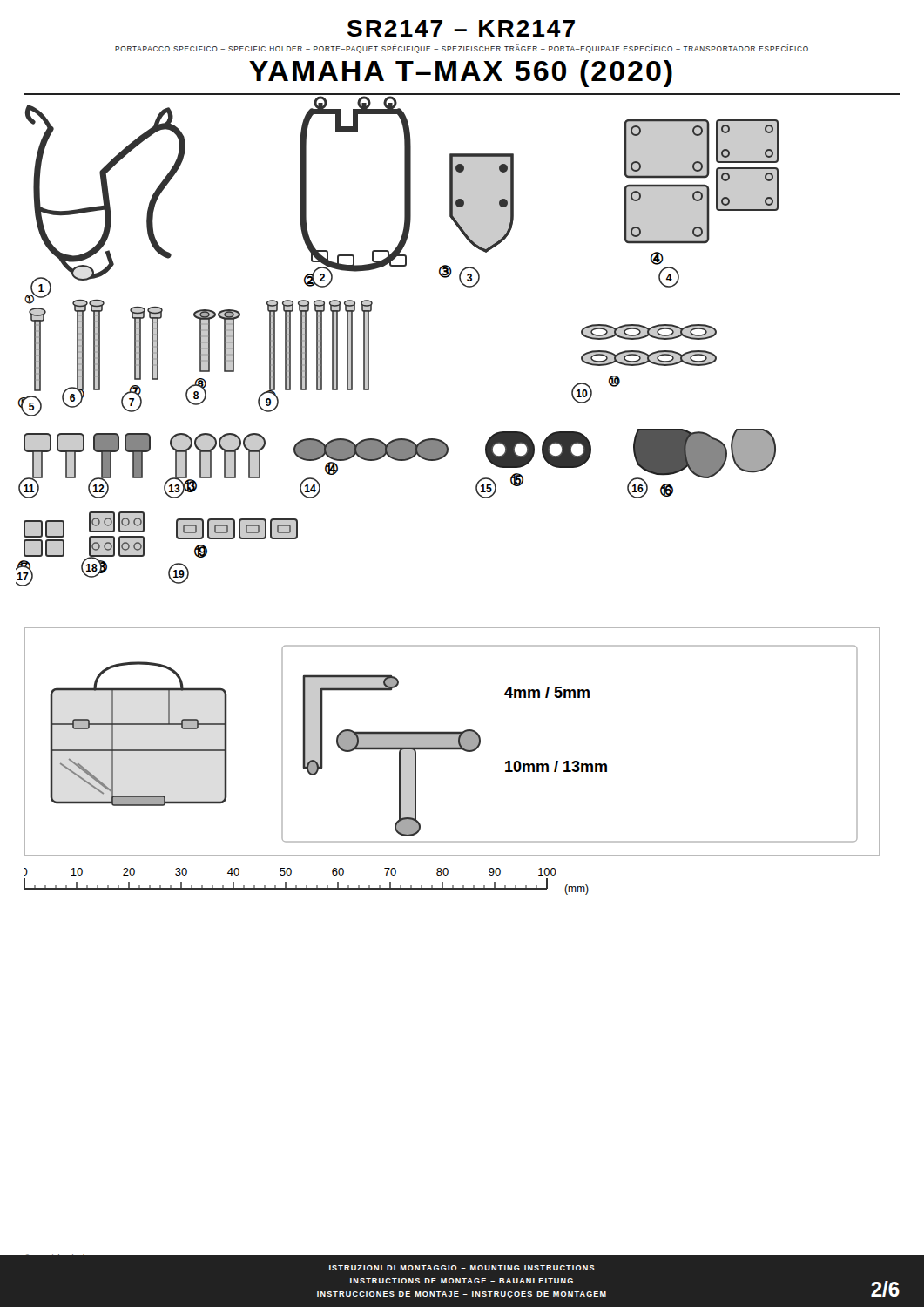The width and height of the screenshot is (924, 1307).
Task: Navigate to the text block starting "YAMAHA T–MAX 560 (2020)"
Action: click(x=462, y=71)
